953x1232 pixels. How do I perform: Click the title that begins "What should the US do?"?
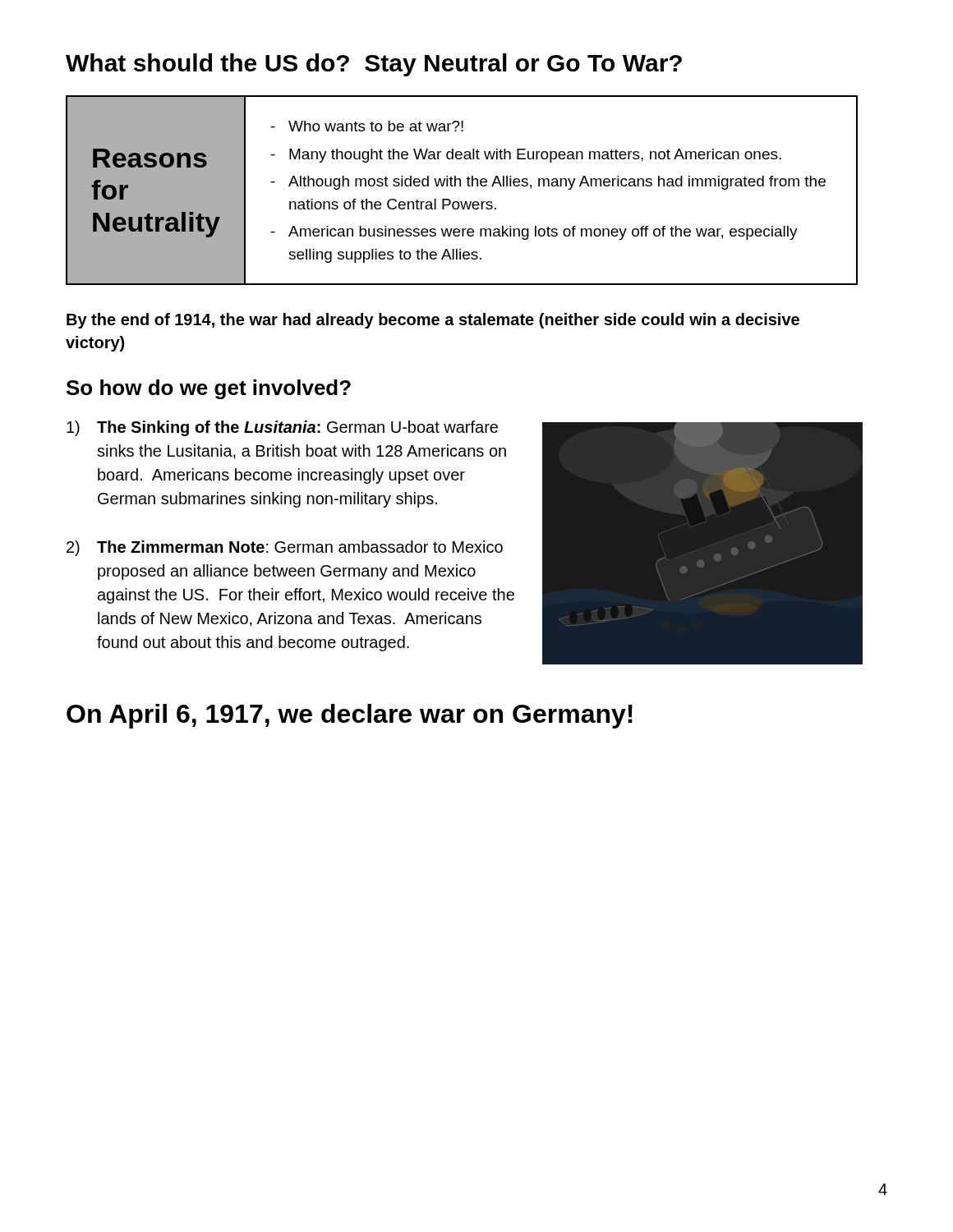tap(375, 63)
